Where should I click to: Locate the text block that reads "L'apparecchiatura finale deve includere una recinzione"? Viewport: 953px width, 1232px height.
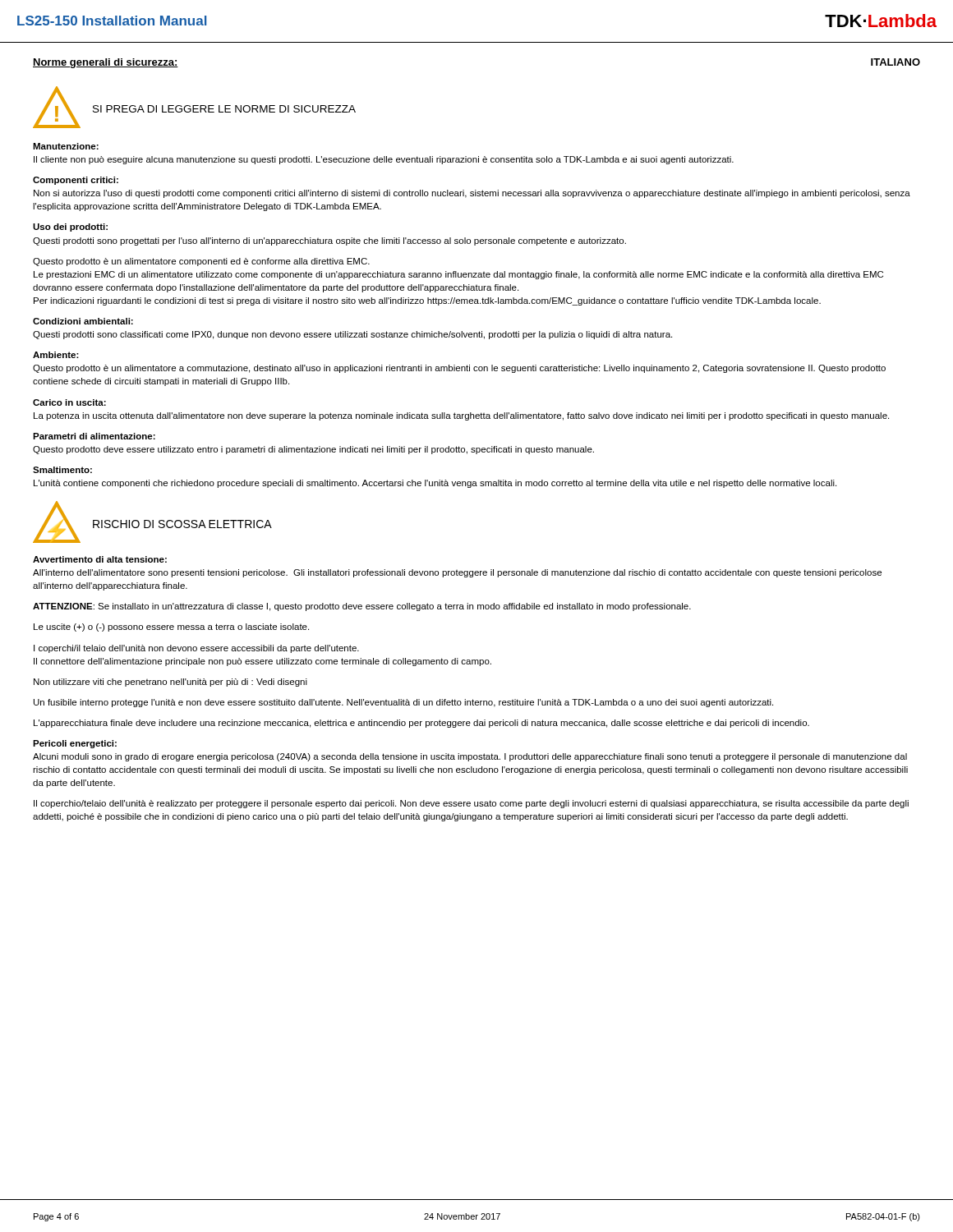(x=421, y=723)
